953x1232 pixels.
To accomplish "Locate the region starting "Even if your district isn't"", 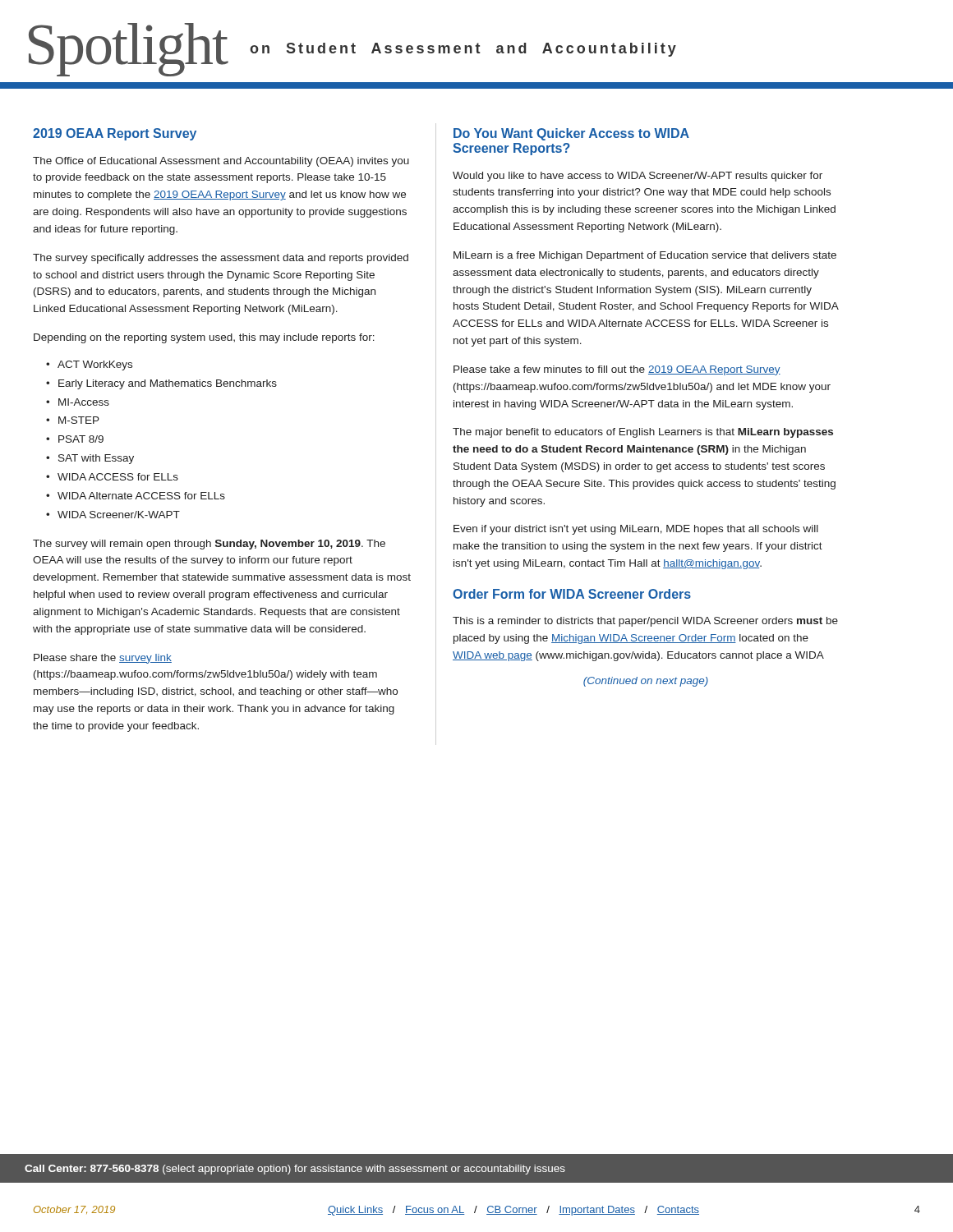I will point(646,547).
